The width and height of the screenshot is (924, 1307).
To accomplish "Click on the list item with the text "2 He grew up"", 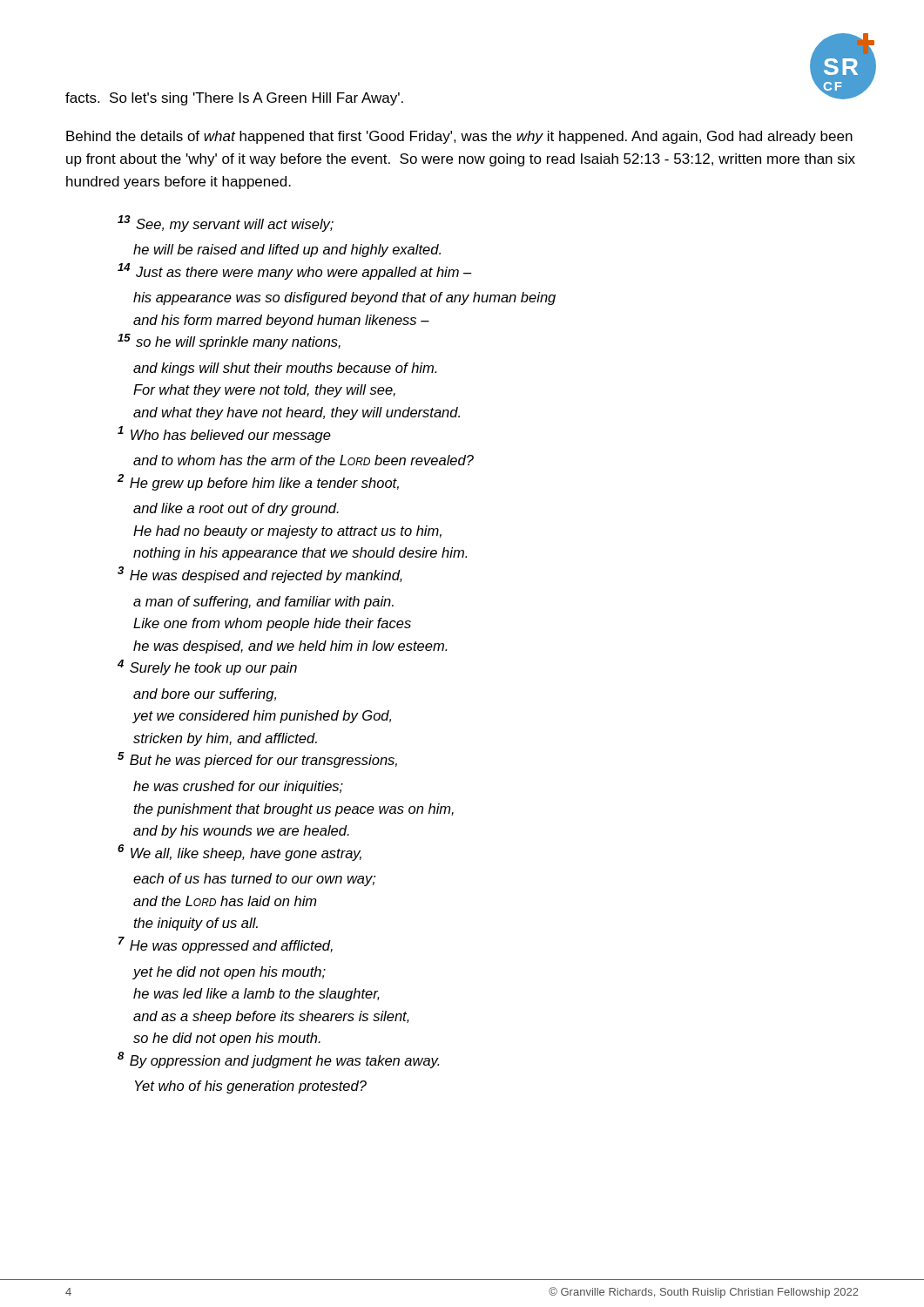I will [x=258, y=482].
